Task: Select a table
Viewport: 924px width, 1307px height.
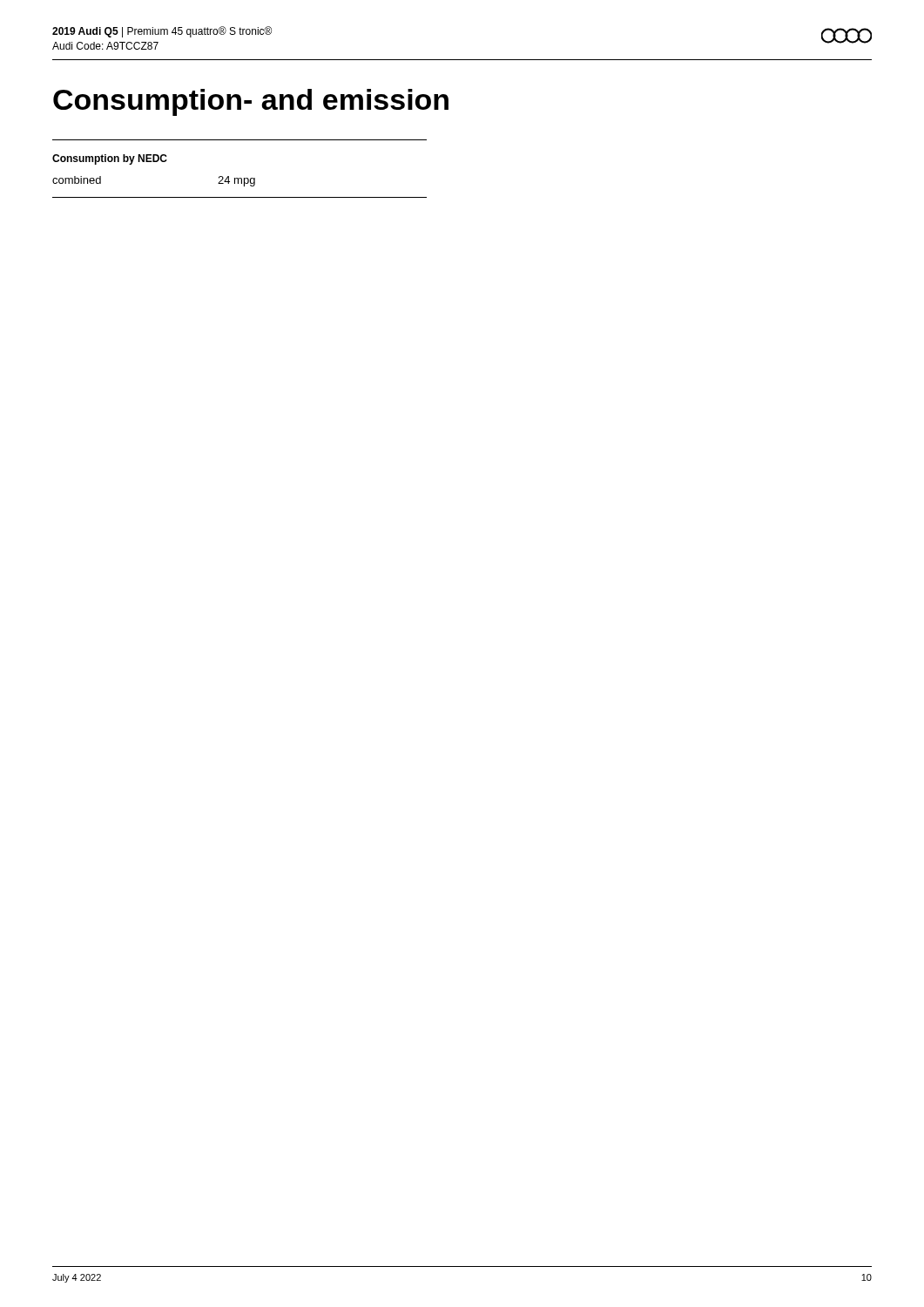Action: click(240, 180)
